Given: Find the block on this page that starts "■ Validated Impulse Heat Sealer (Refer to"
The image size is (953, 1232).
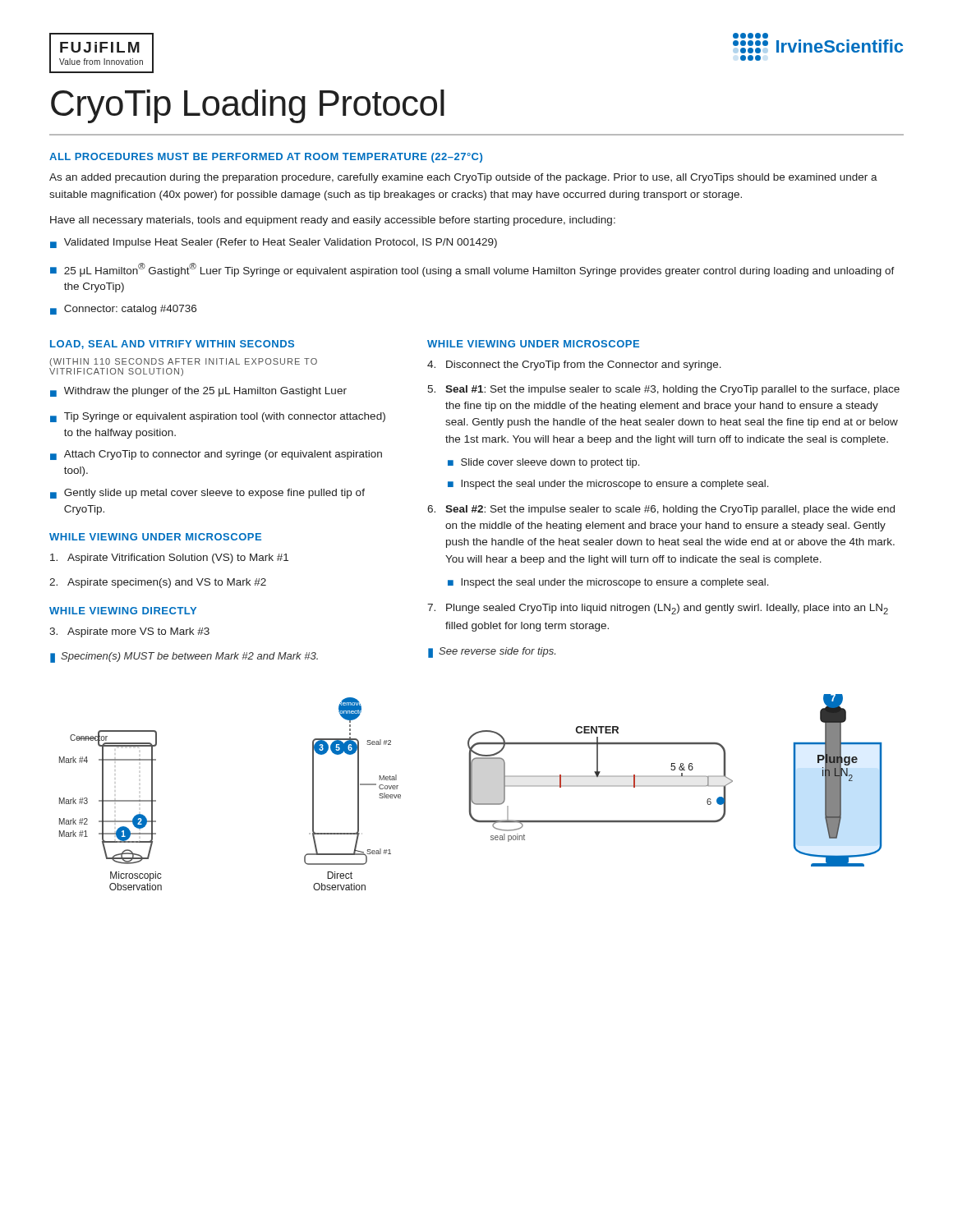Looking at the screenshot, I should pos(273,244).
